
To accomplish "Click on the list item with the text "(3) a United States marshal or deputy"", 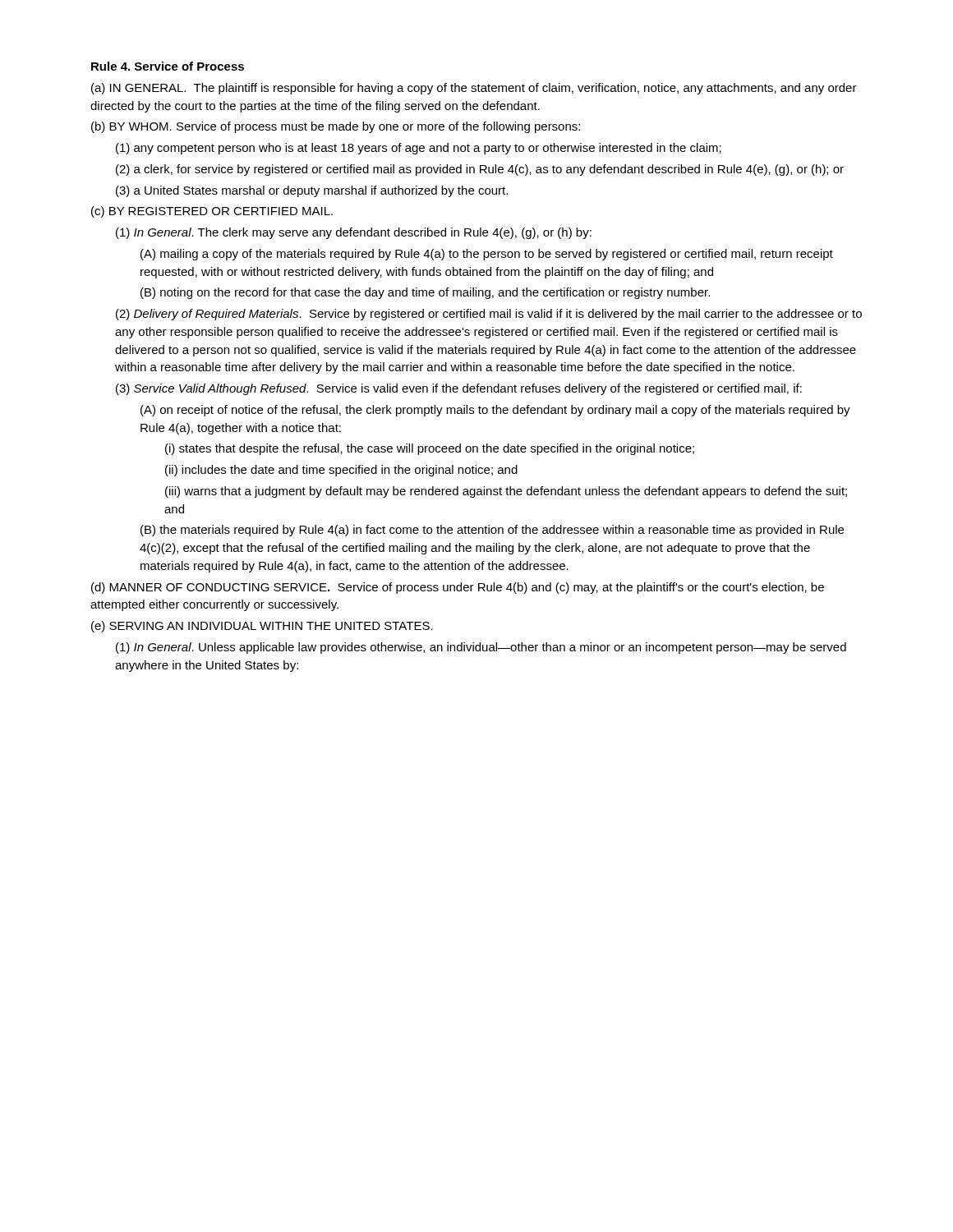I will [x=312, y=190].
